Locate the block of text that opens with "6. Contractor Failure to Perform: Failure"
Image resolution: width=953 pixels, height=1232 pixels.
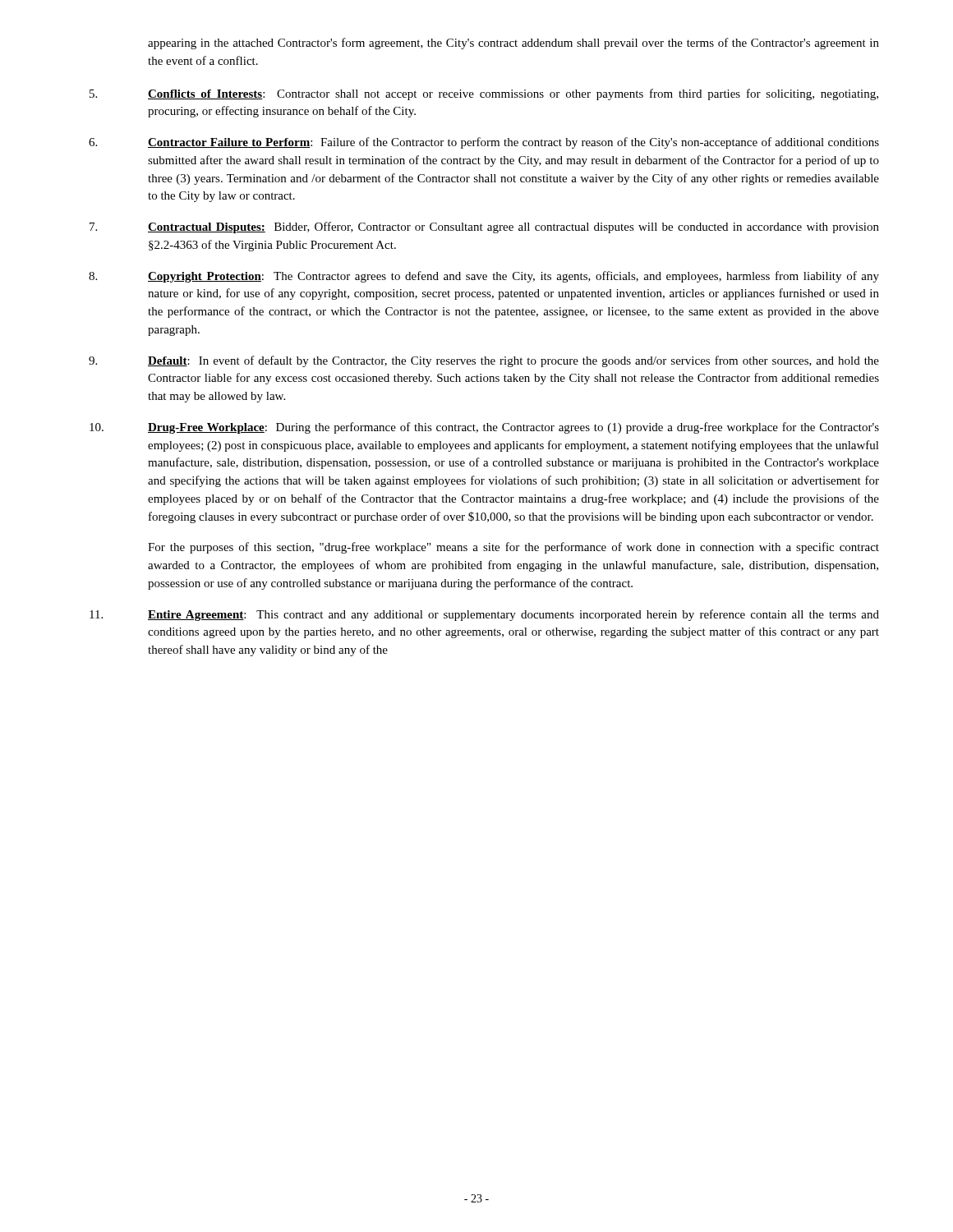pyautogui.click(x=484, y=170)
